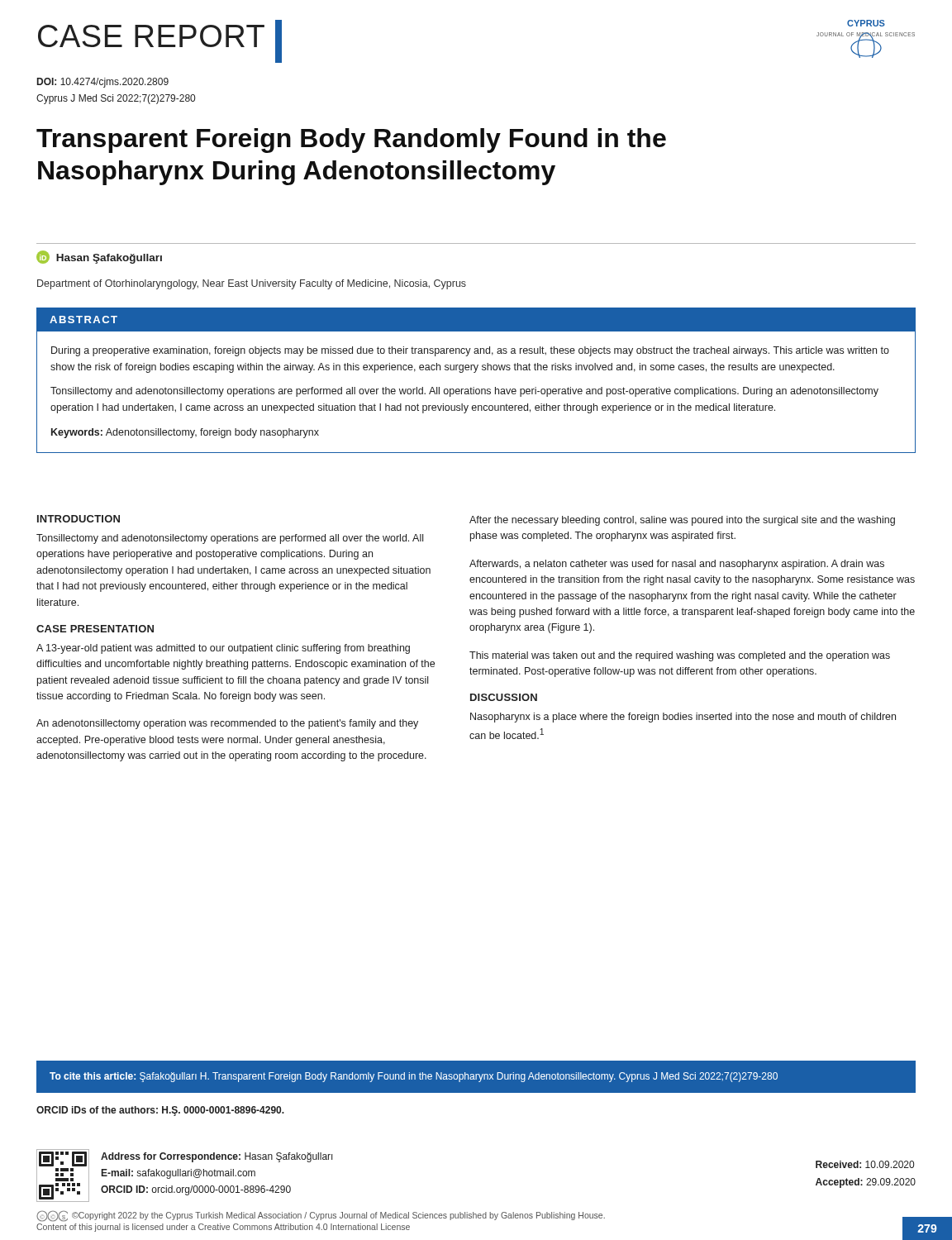The height and width of the screenshot is (1240, 952).
Task: Locate the region starting "An adenotonsillectomy operation was"
Action: (232, 740)
